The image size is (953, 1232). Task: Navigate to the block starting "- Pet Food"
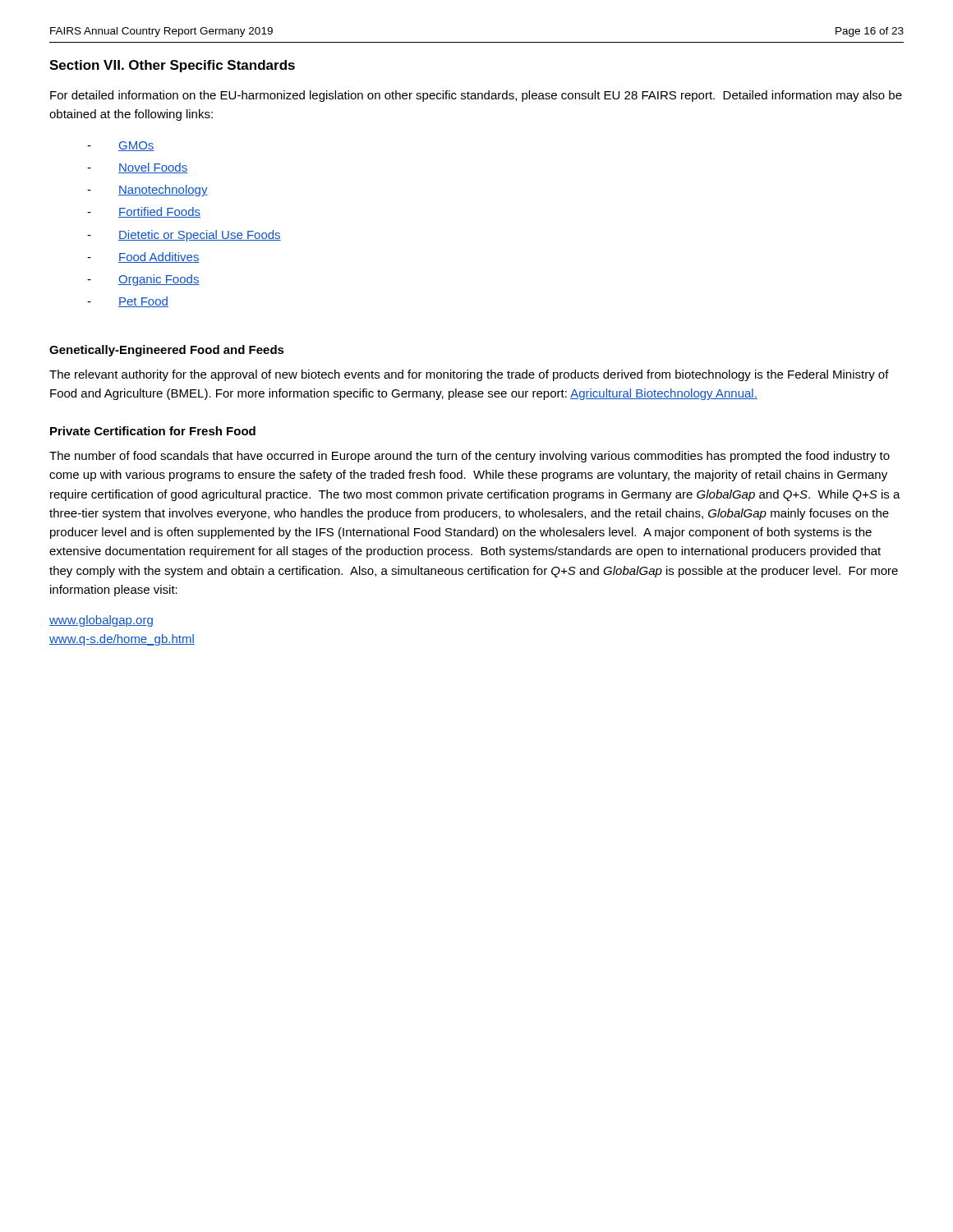[x=109, y=301]
